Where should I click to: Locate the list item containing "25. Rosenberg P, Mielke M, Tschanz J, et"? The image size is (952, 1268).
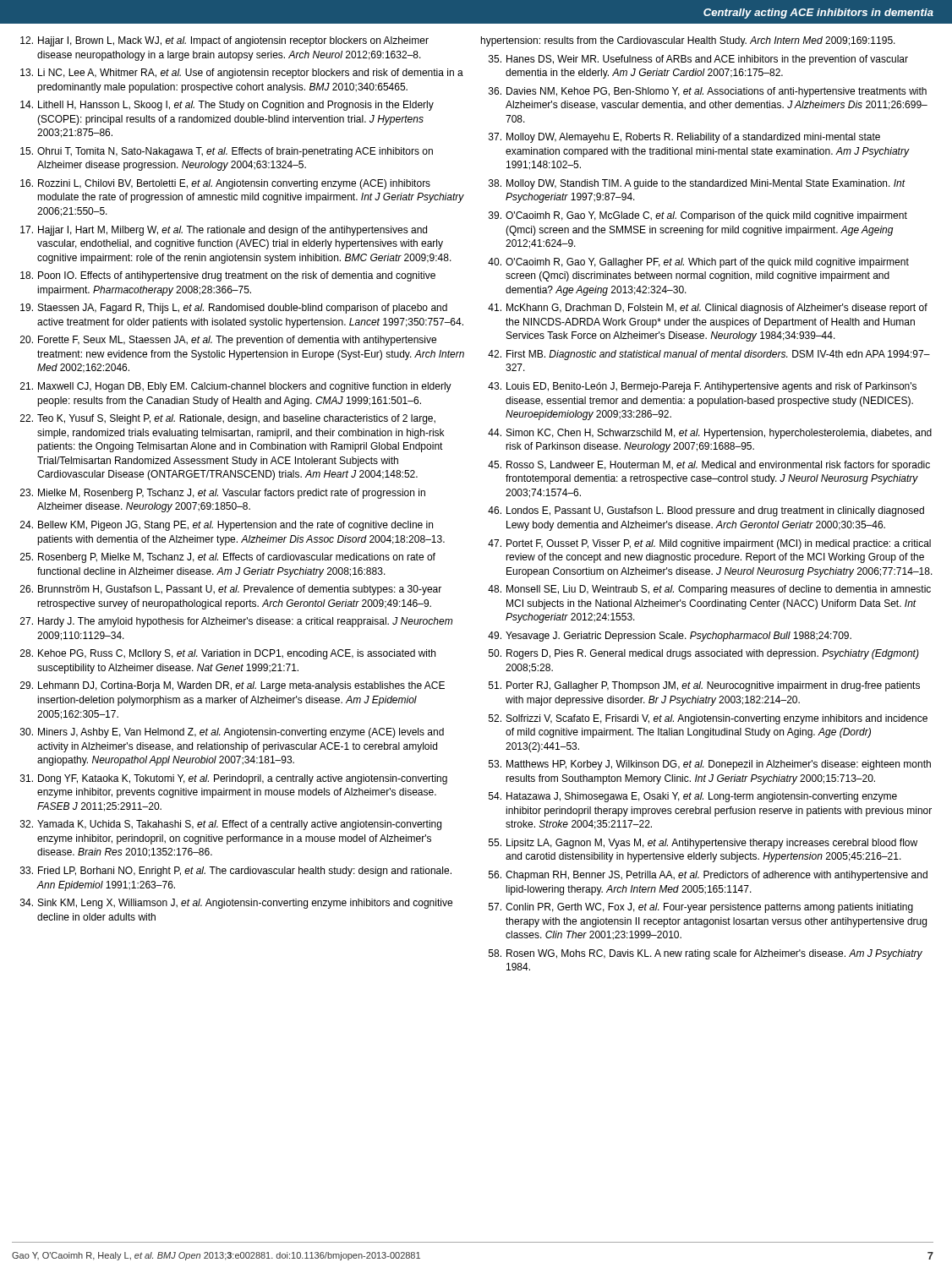[238, 564]
